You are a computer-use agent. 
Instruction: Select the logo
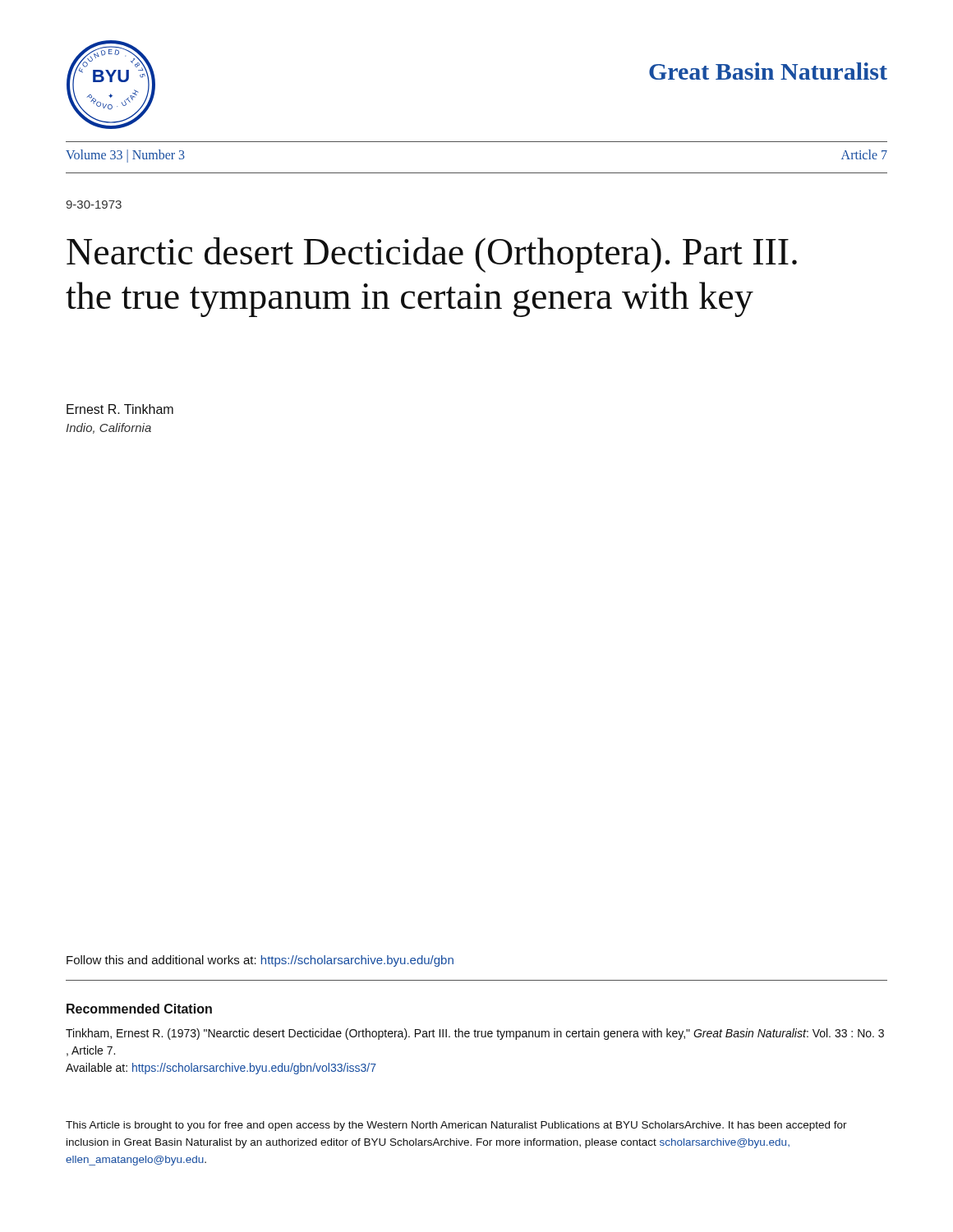(x=111, y=86)
